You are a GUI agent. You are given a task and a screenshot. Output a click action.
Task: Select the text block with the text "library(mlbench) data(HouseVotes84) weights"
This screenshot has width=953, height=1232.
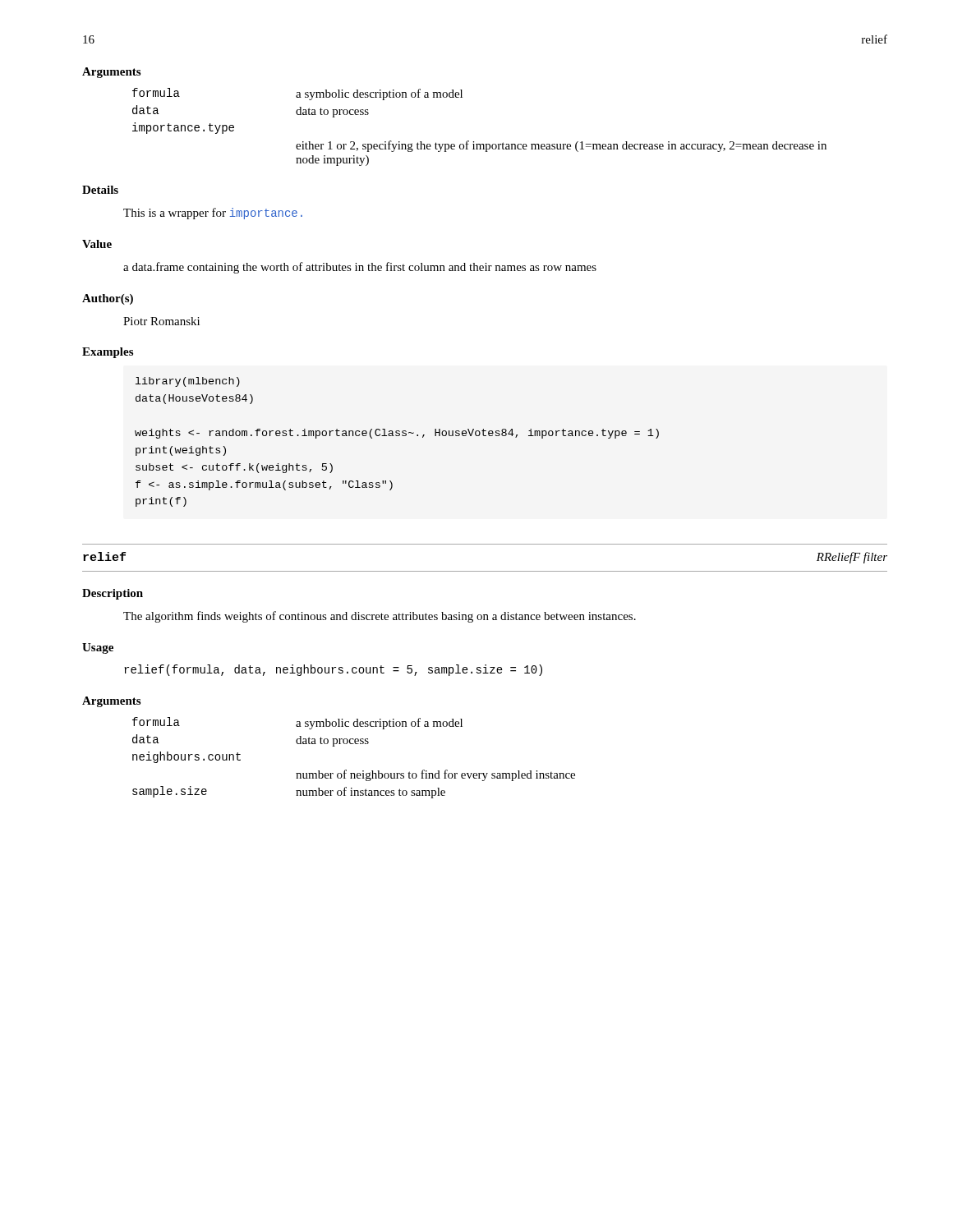pyautogui.click(x=398, y=442)
